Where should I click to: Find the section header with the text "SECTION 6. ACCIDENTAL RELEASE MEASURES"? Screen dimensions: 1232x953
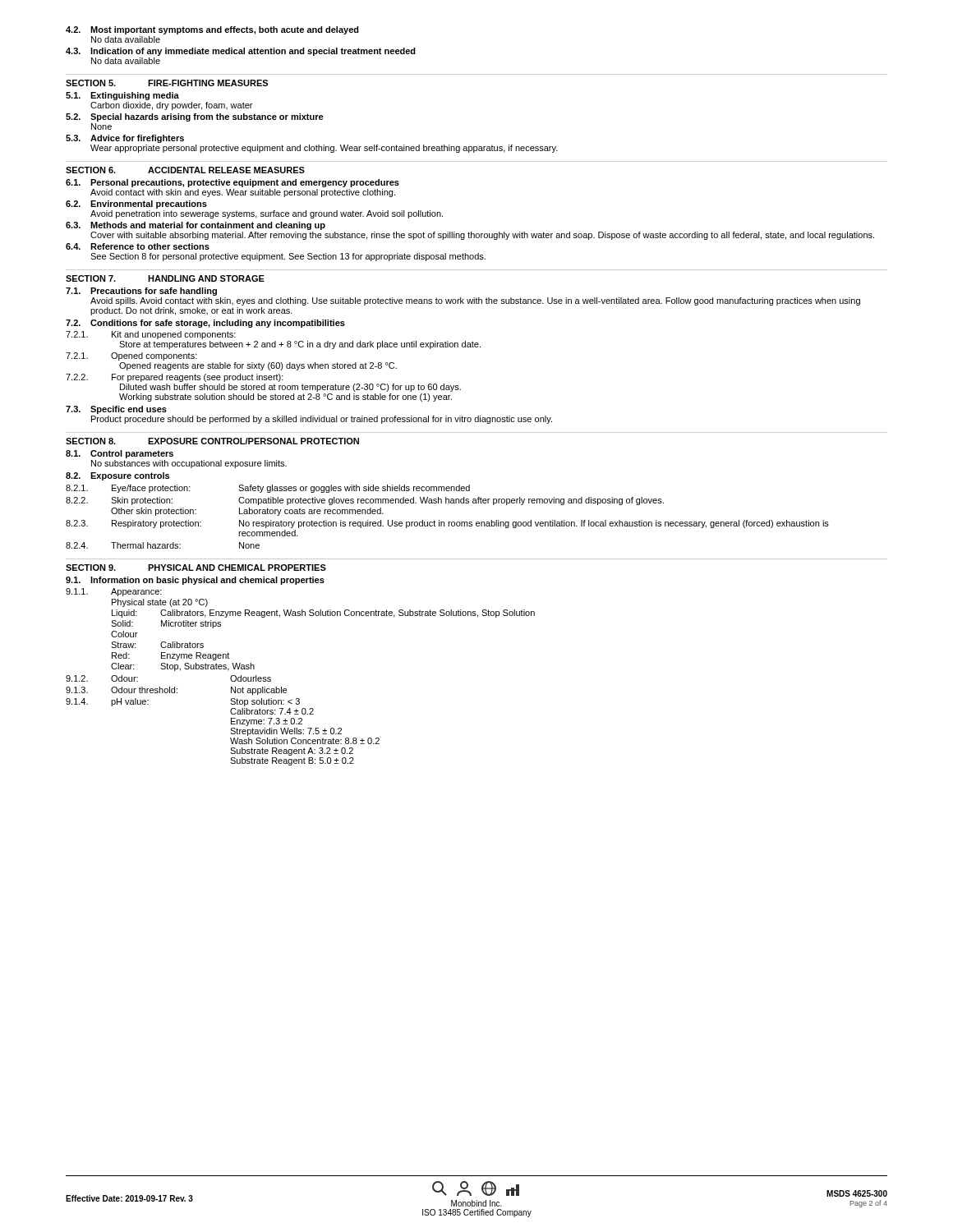click(x=185, y=170)
